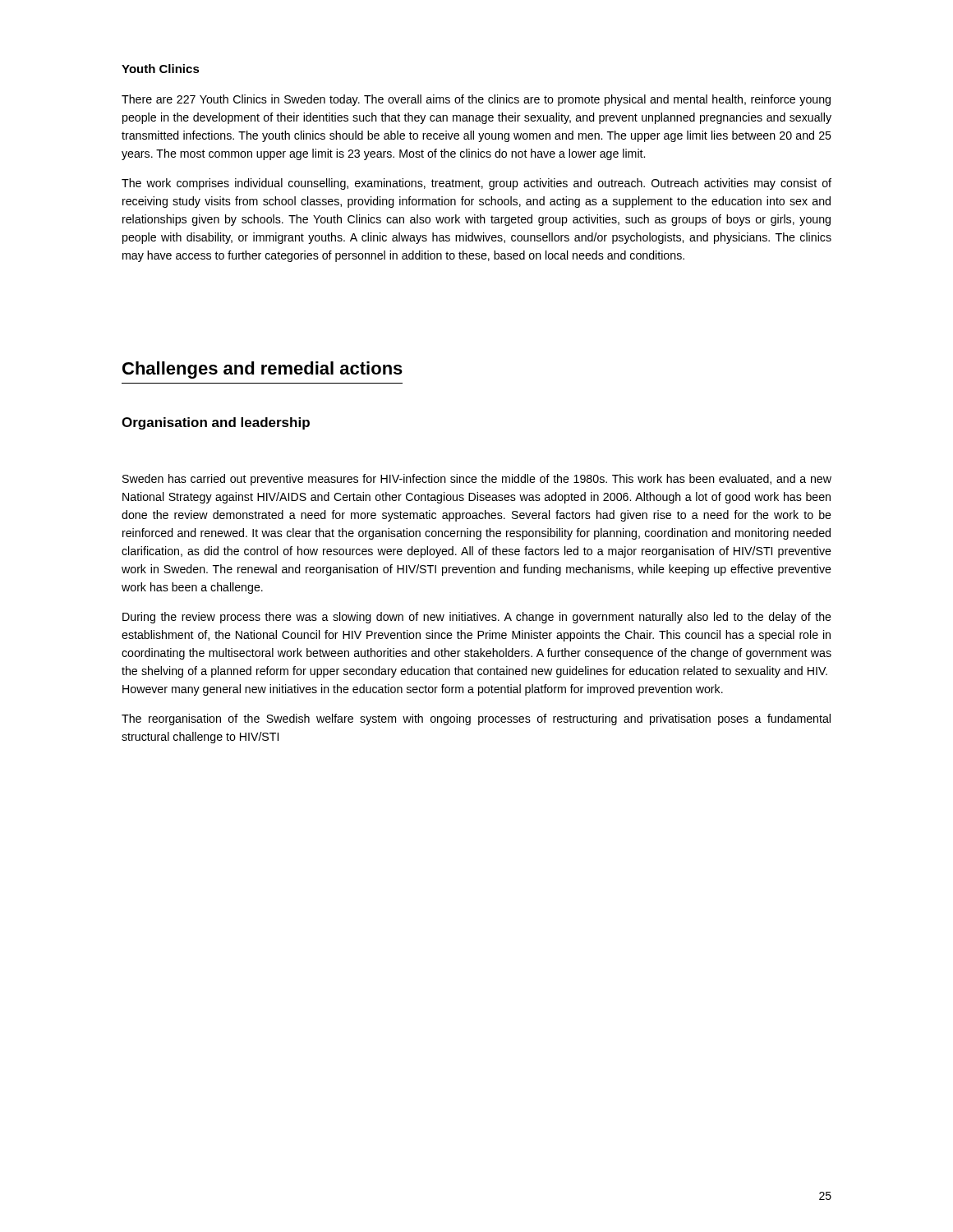This screenshot has height=1232, width=953.
Task: Click the passage that begins "During the review process there was"
Action: click(476, 653)
